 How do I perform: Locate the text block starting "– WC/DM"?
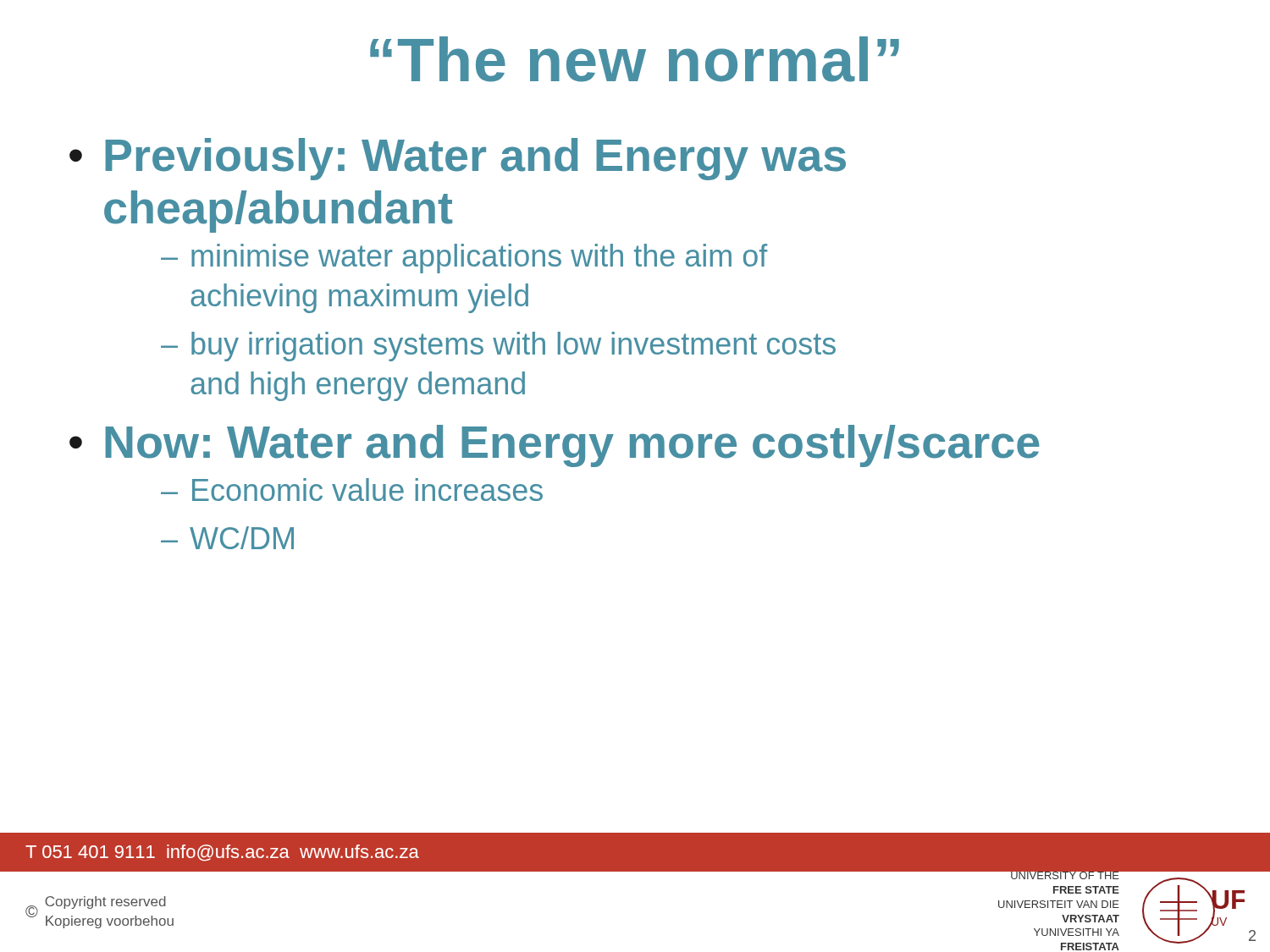(229, 540)
